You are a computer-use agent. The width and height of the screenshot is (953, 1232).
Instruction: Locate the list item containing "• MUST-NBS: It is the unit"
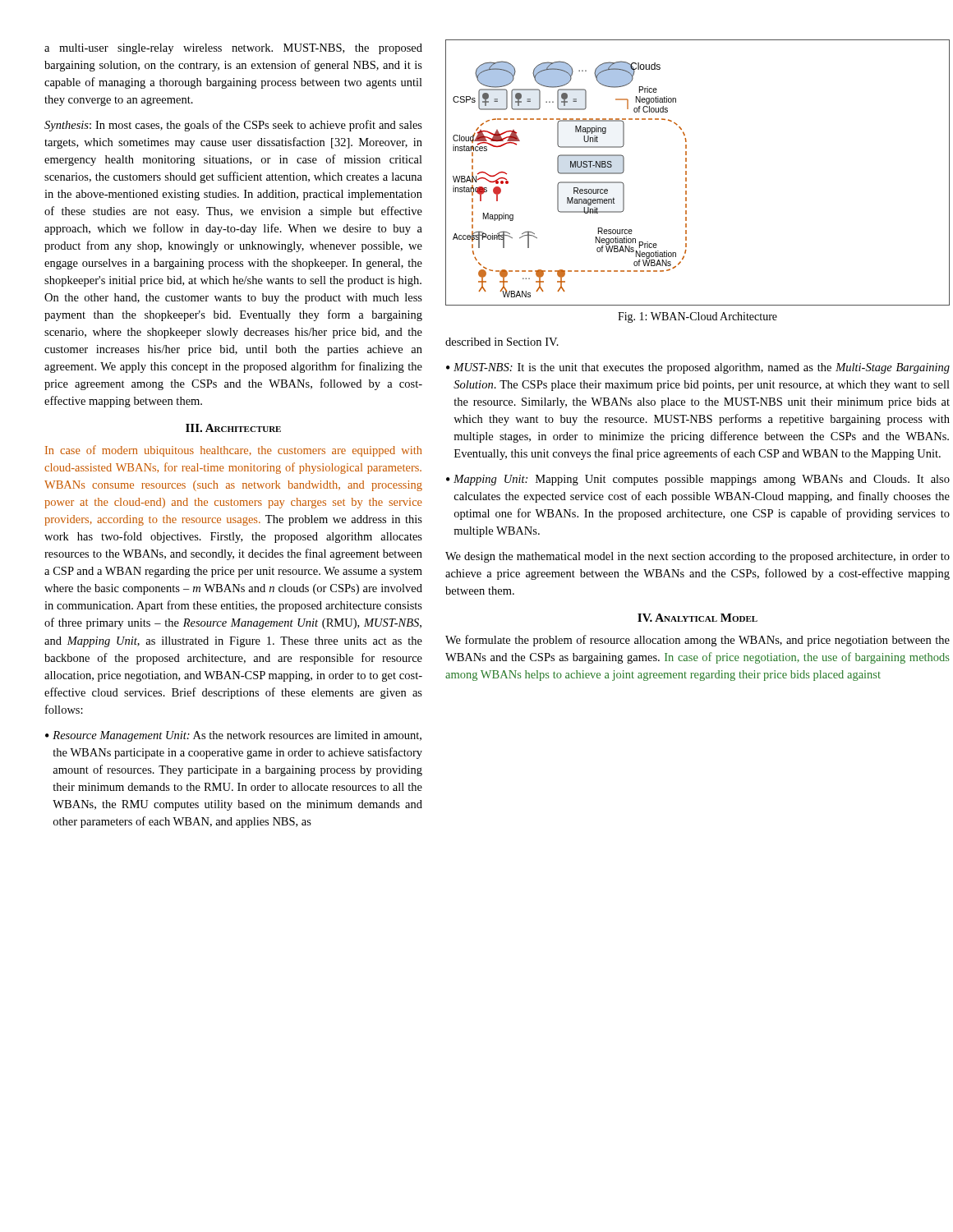pos(698,411)
